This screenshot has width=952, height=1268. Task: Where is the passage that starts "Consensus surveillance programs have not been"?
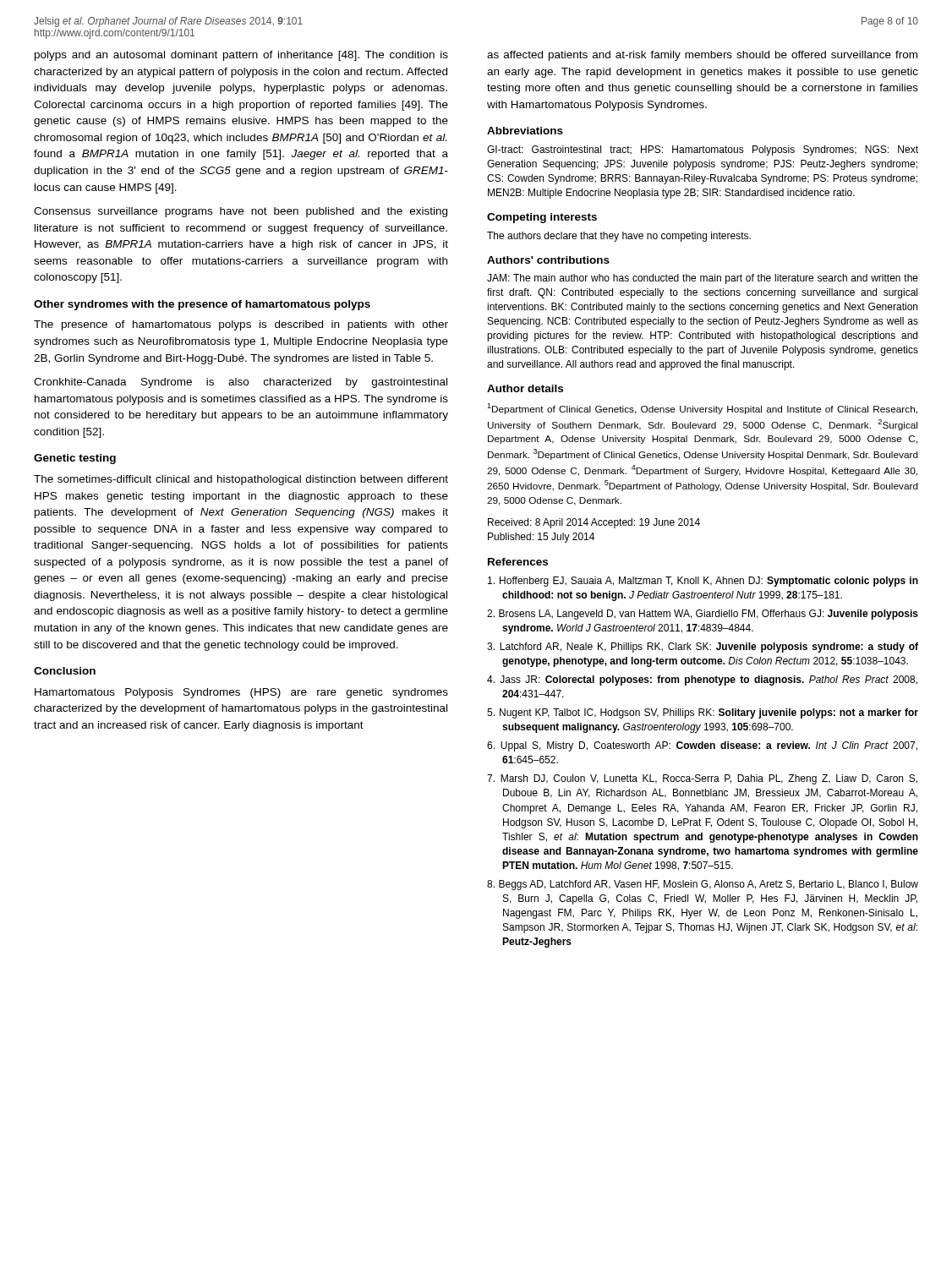(241, 244)
